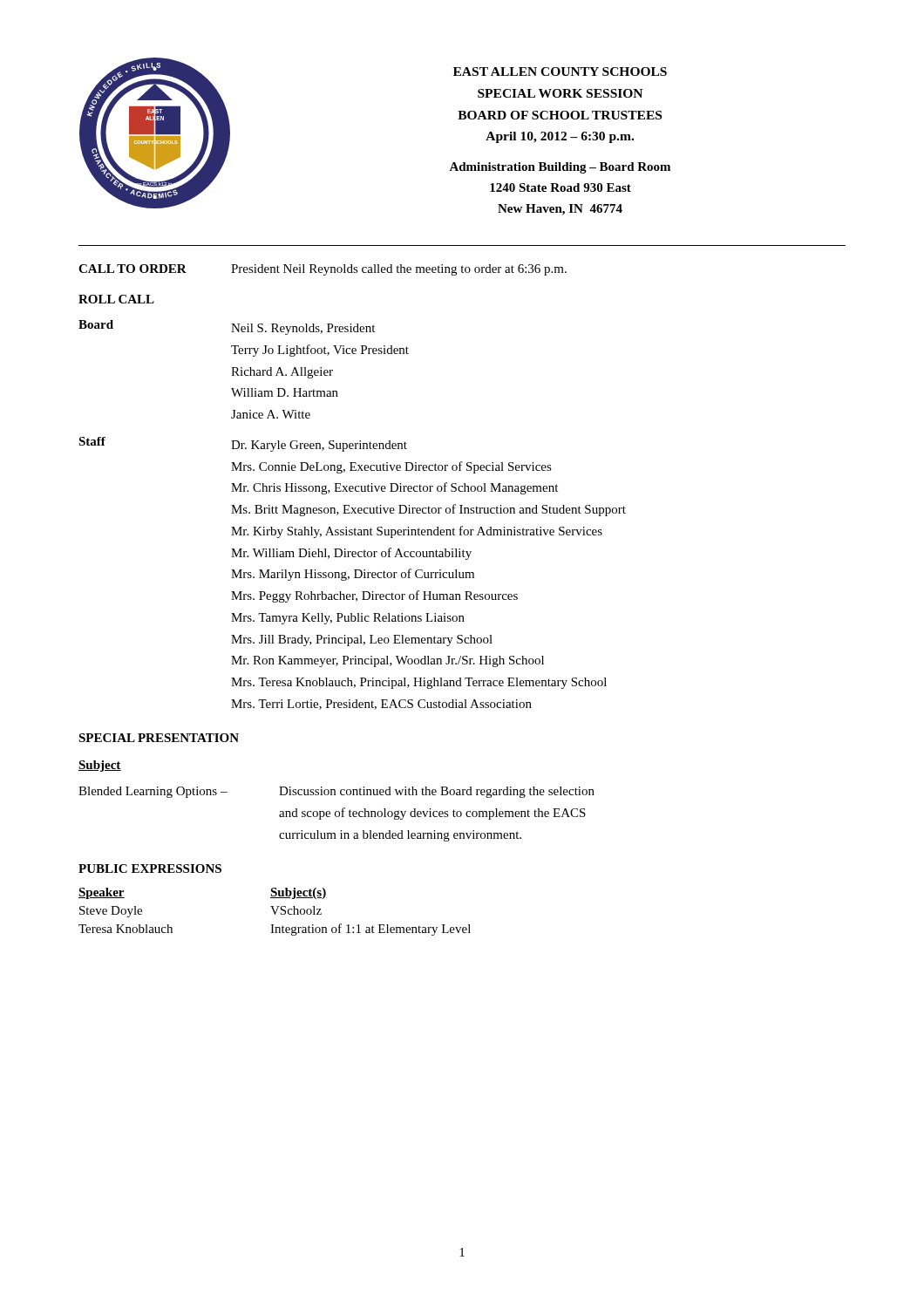
Task: Locate the passage starting "Neil S. Reynolds, President"
Action: click(x=320, y=371)
